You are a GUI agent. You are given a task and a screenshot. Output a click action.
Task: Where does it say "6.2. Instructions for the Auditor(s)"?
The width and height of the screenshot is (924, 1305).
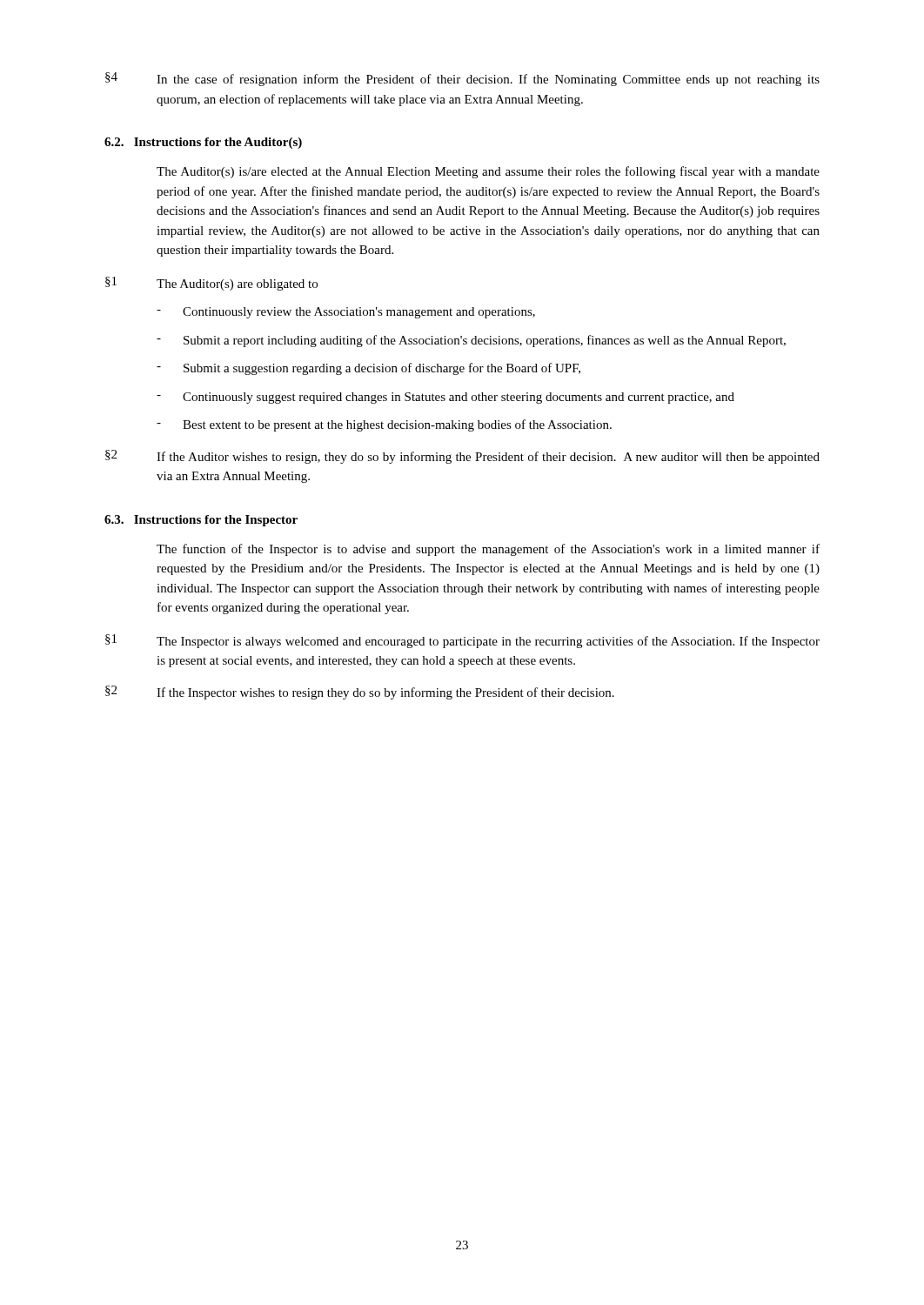click(203, 142)
